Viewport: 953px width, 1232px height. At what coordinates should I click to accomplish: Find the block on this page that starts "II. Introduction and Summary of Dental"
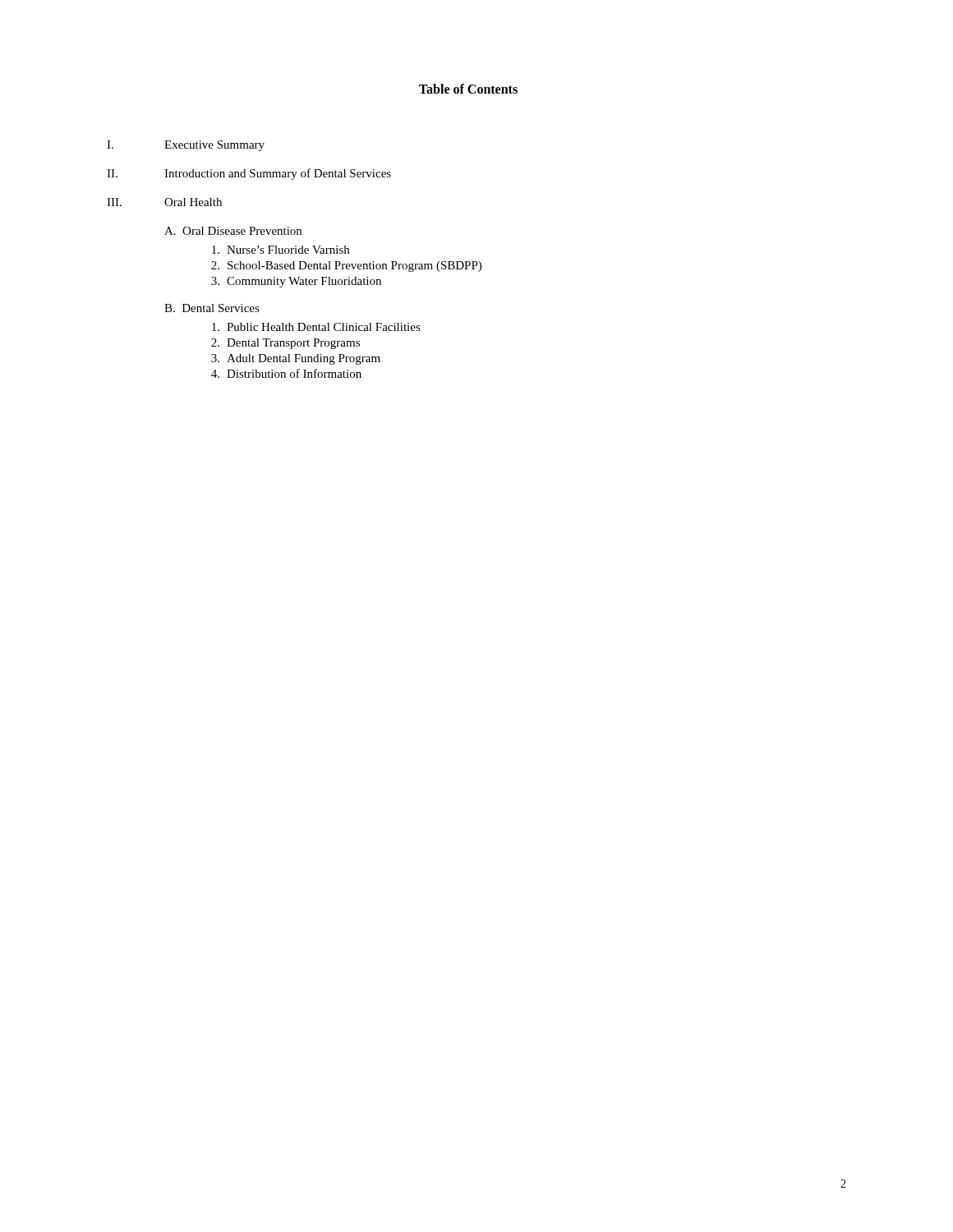coord(249,174)
